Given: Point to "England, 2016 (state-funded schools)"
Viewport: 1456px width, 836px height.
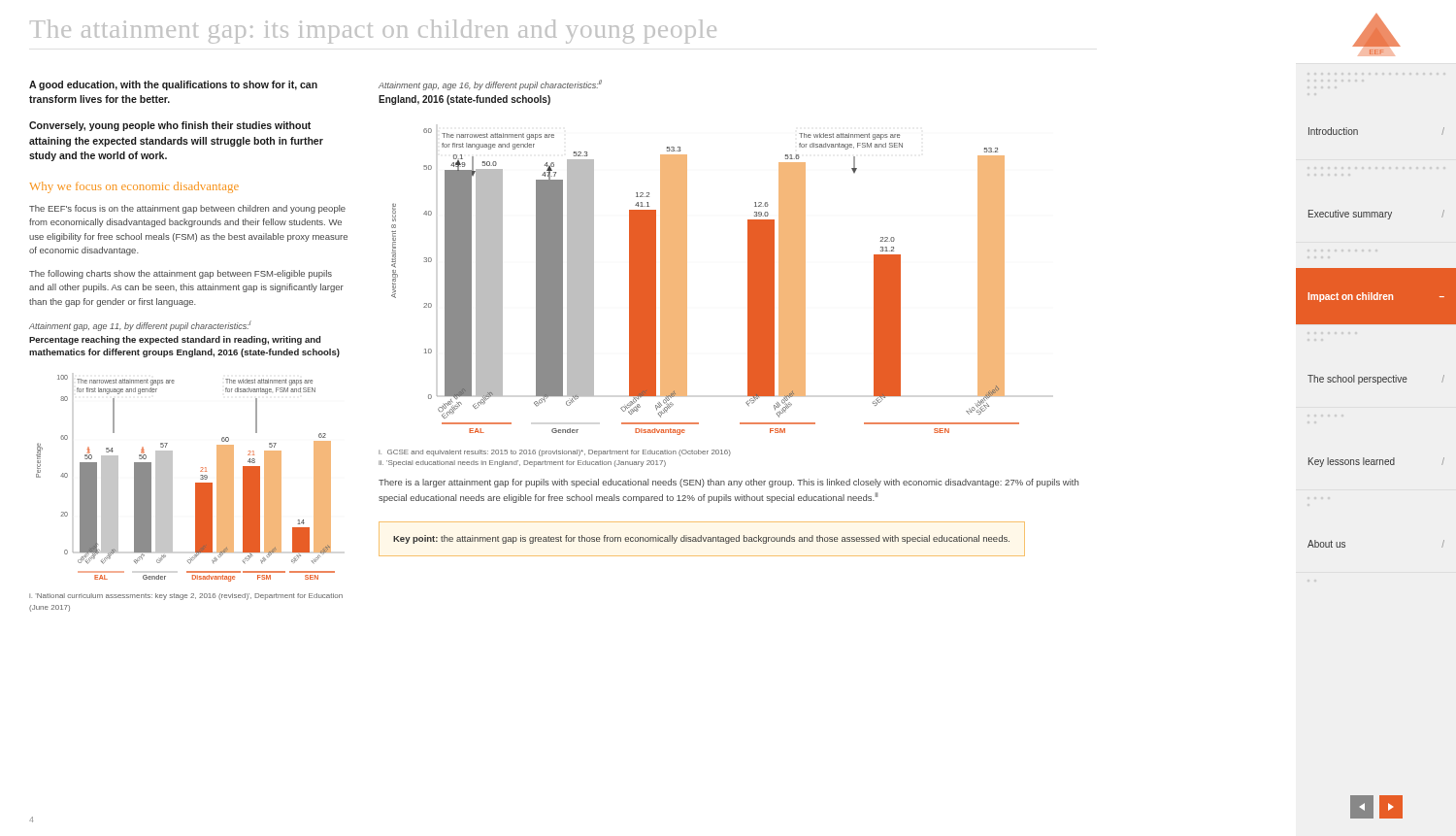Looking at the screenshot, I should (x=465, y=100).
